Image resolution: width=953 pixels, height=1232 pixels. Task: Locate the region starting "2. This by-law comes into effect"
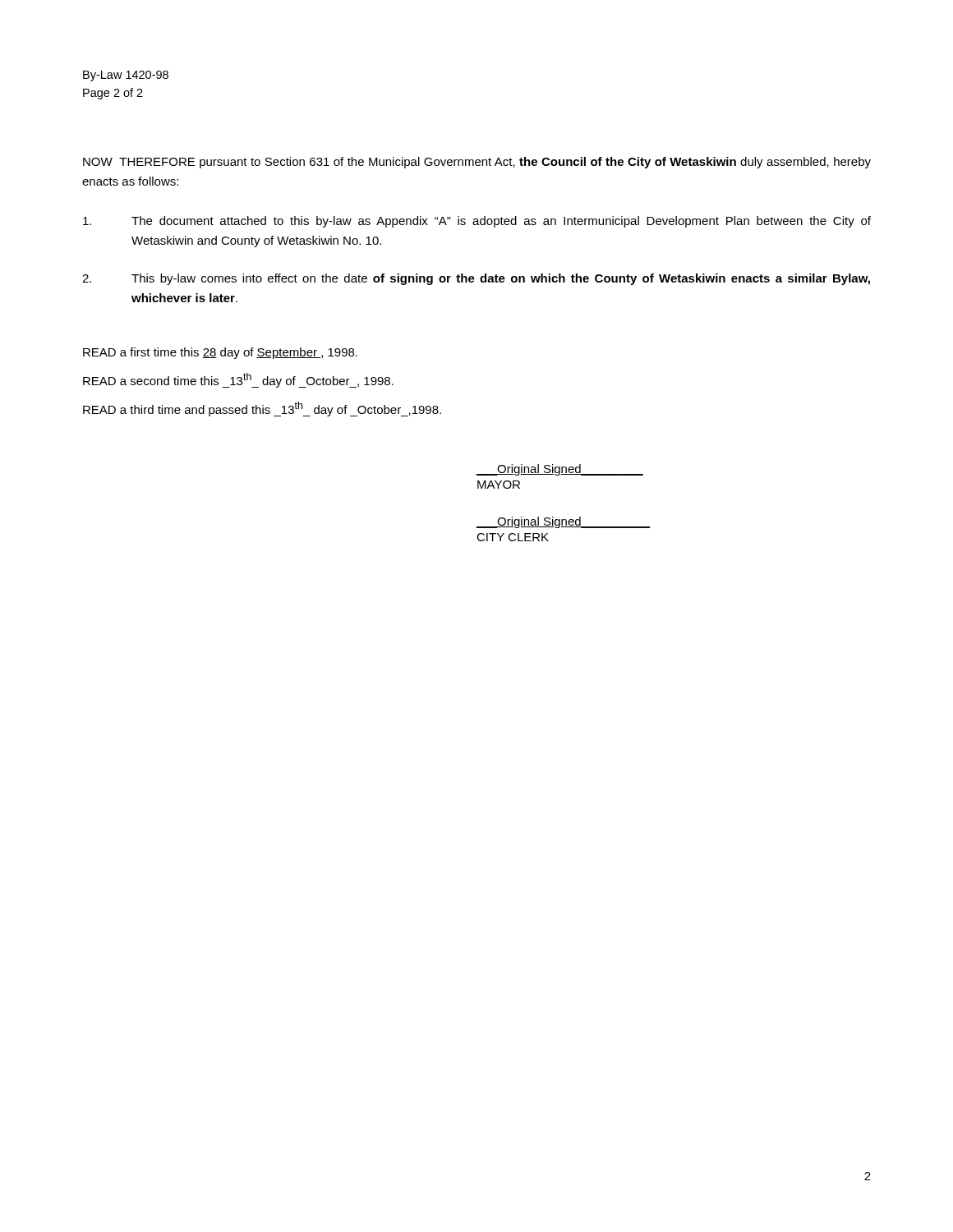point(476,288)
